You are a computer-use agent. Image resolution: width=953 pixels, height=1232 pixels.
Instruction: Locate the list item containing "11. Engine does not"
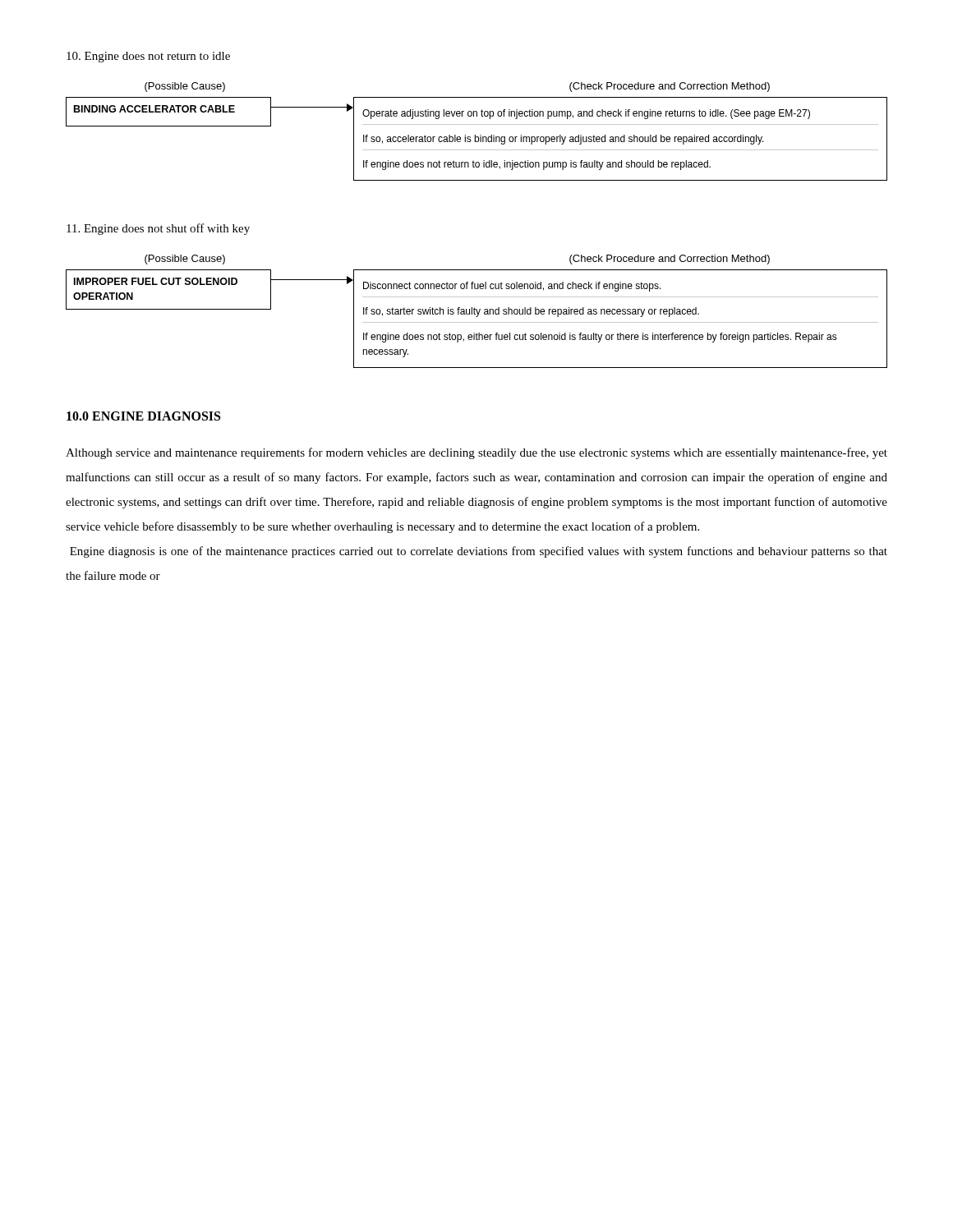click(158, 228)
